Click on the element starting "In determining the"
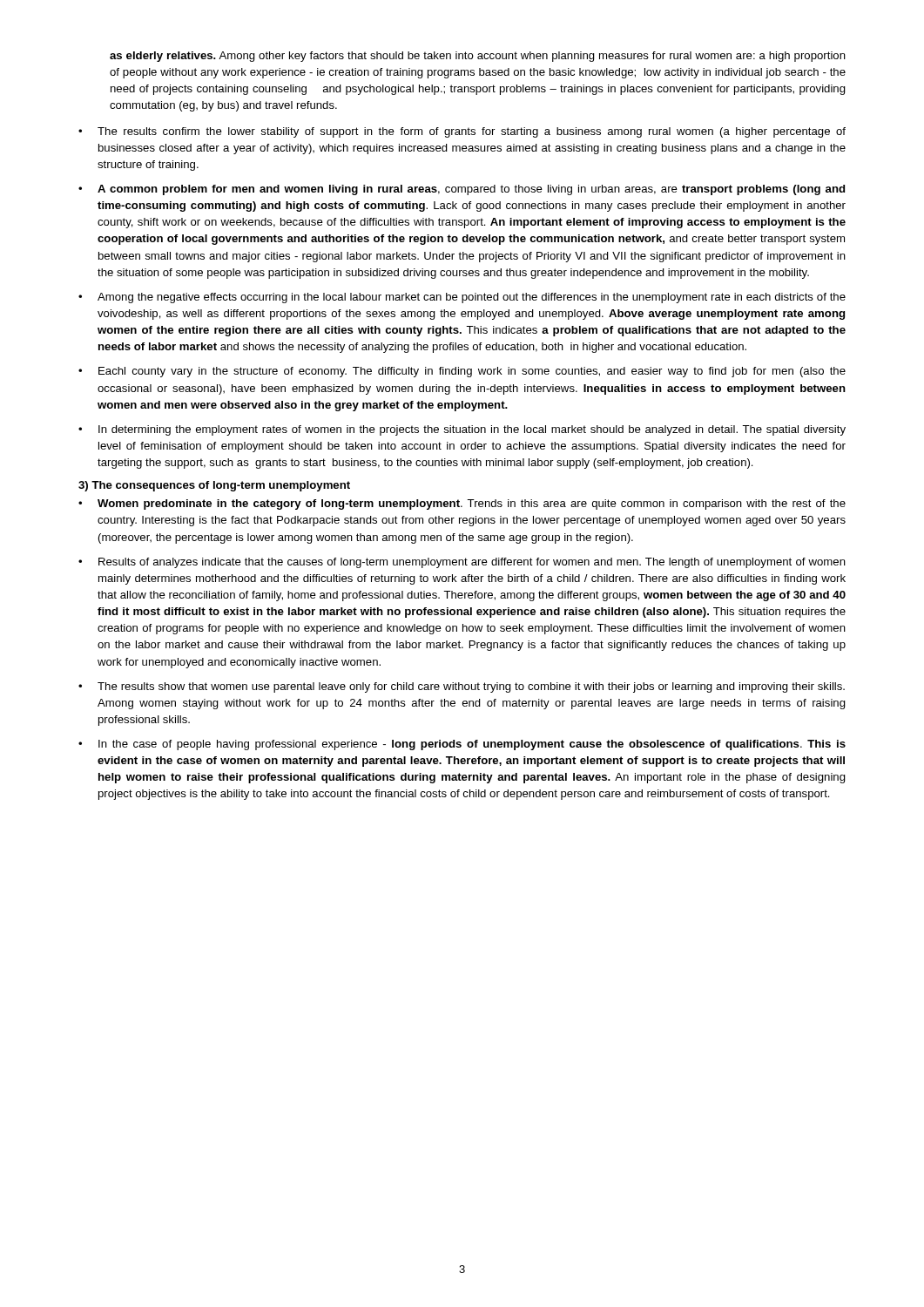This screenshot has width=924, height=1307. click(x=472, y=446)
